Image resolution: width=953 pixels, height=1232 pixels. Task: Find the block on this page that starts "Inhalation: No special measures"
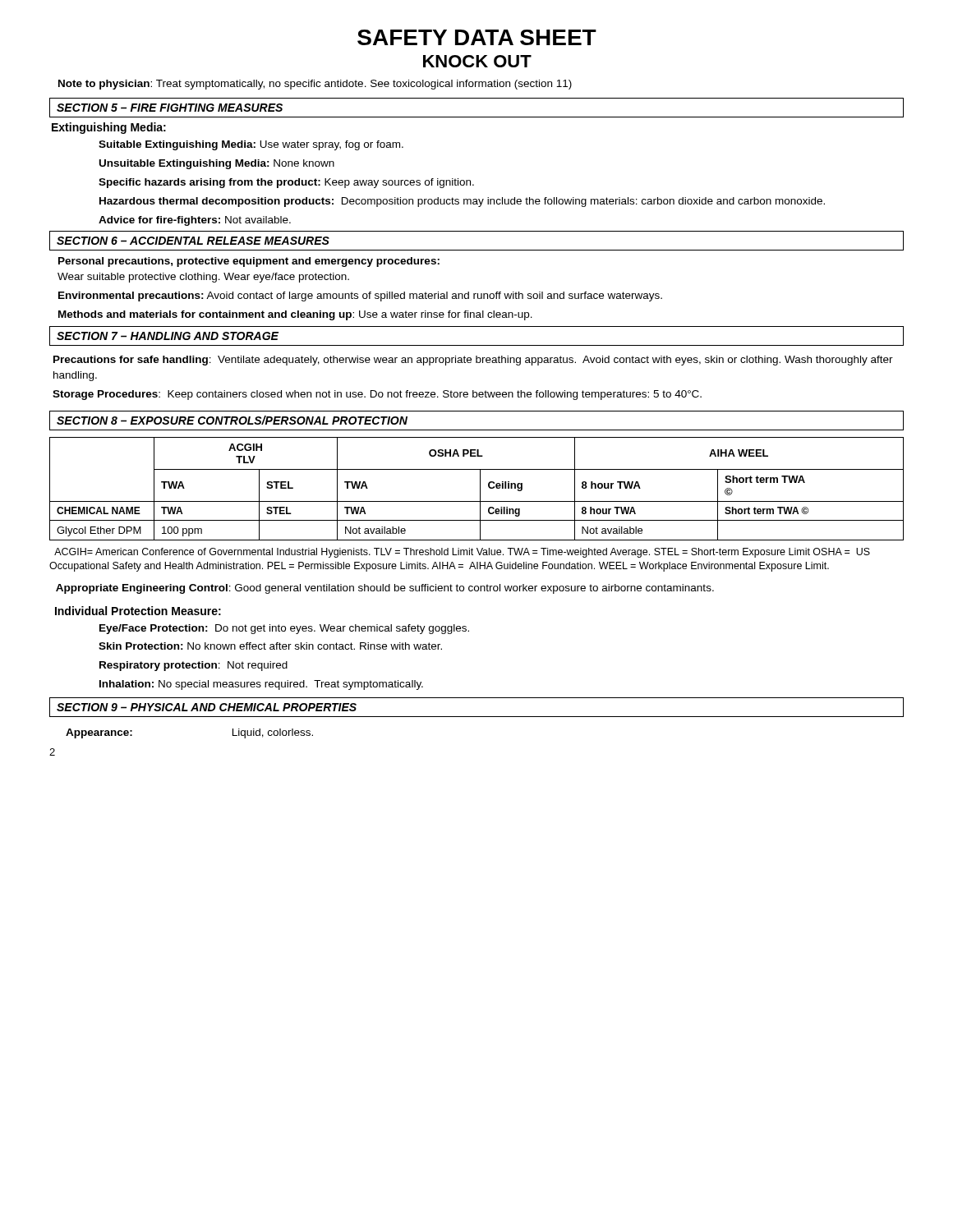tap(261, 684)
